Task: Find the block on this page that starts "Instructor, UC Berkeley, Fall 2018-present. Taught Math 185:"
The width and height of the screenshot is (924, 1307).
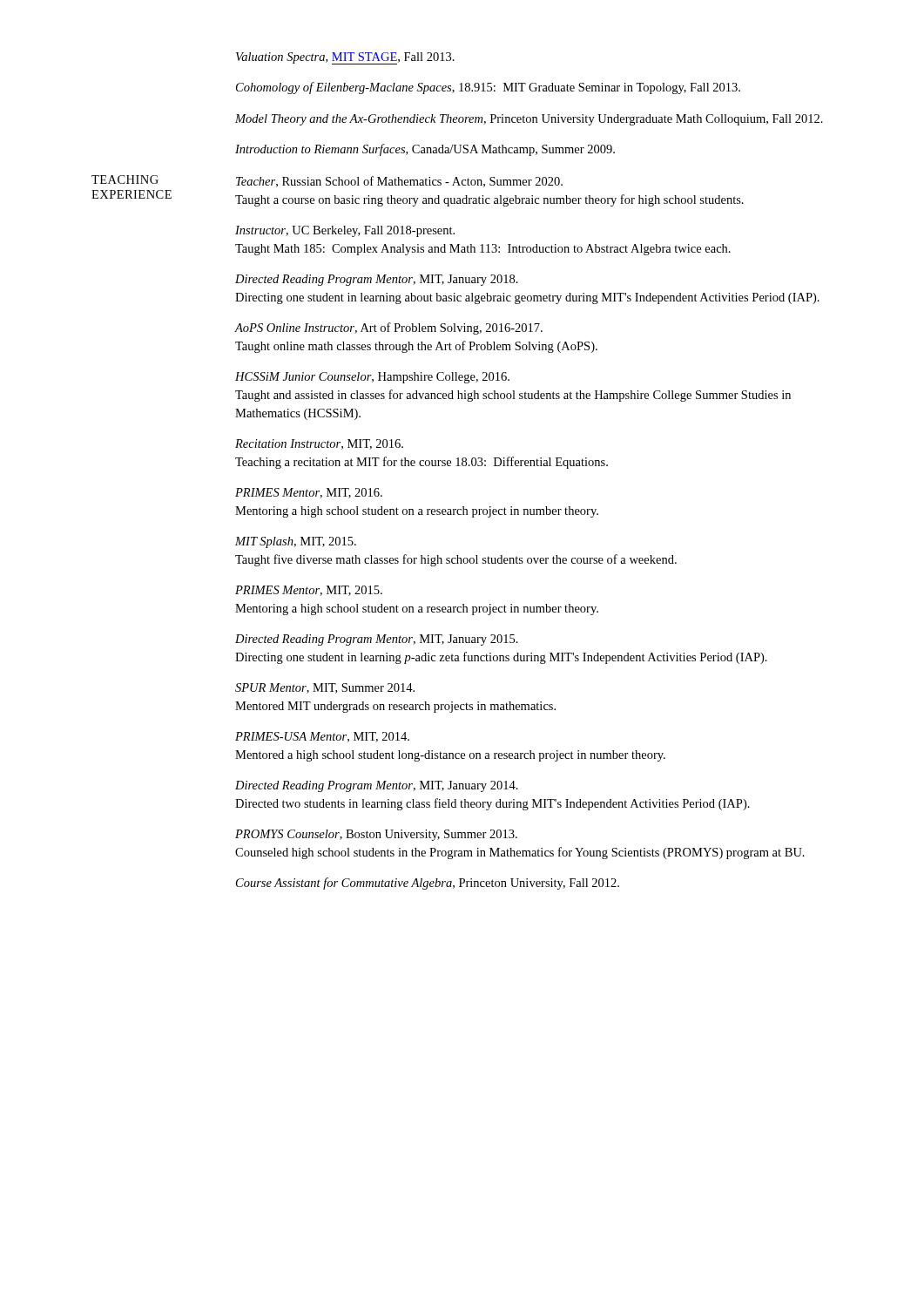Action: click(x=540, y=240)
